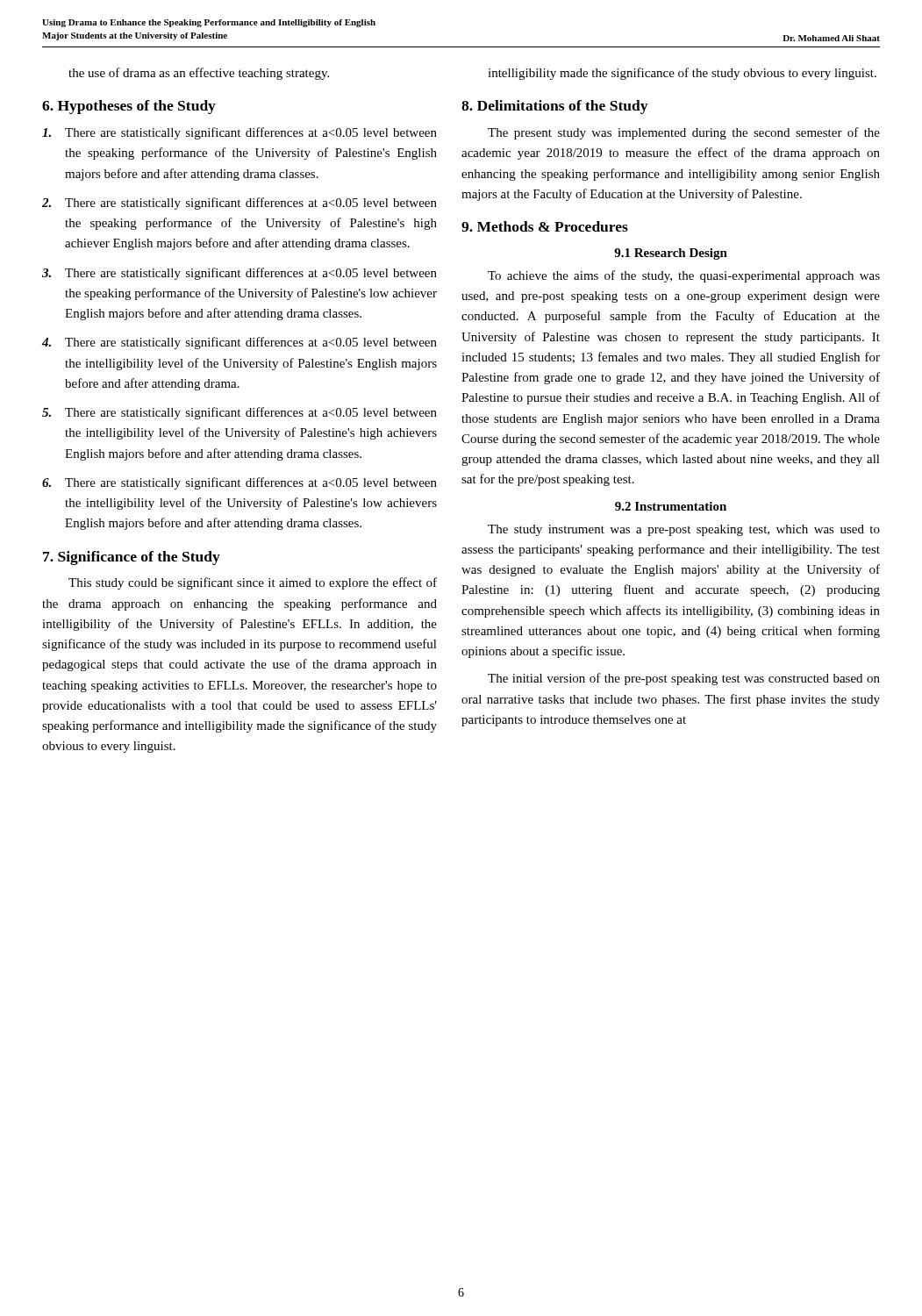This screenshot has width=922, height=1316.
Task: Locate the section header with the text "9. Methods & Procedures"
Action: coord(545,226)
